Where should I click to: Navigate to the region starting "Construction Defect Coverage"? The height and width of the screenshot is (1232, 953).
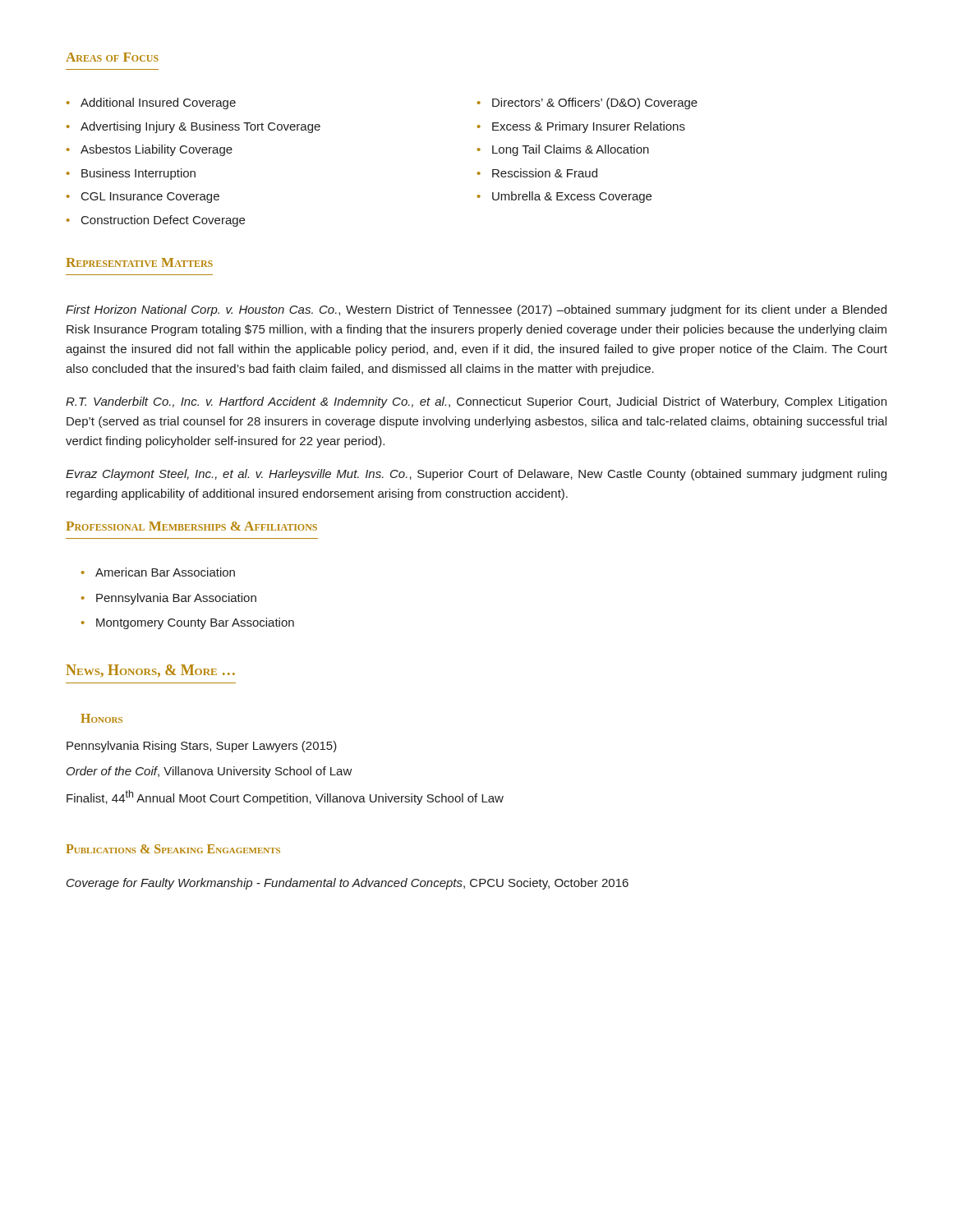click(x=163, y=219)
